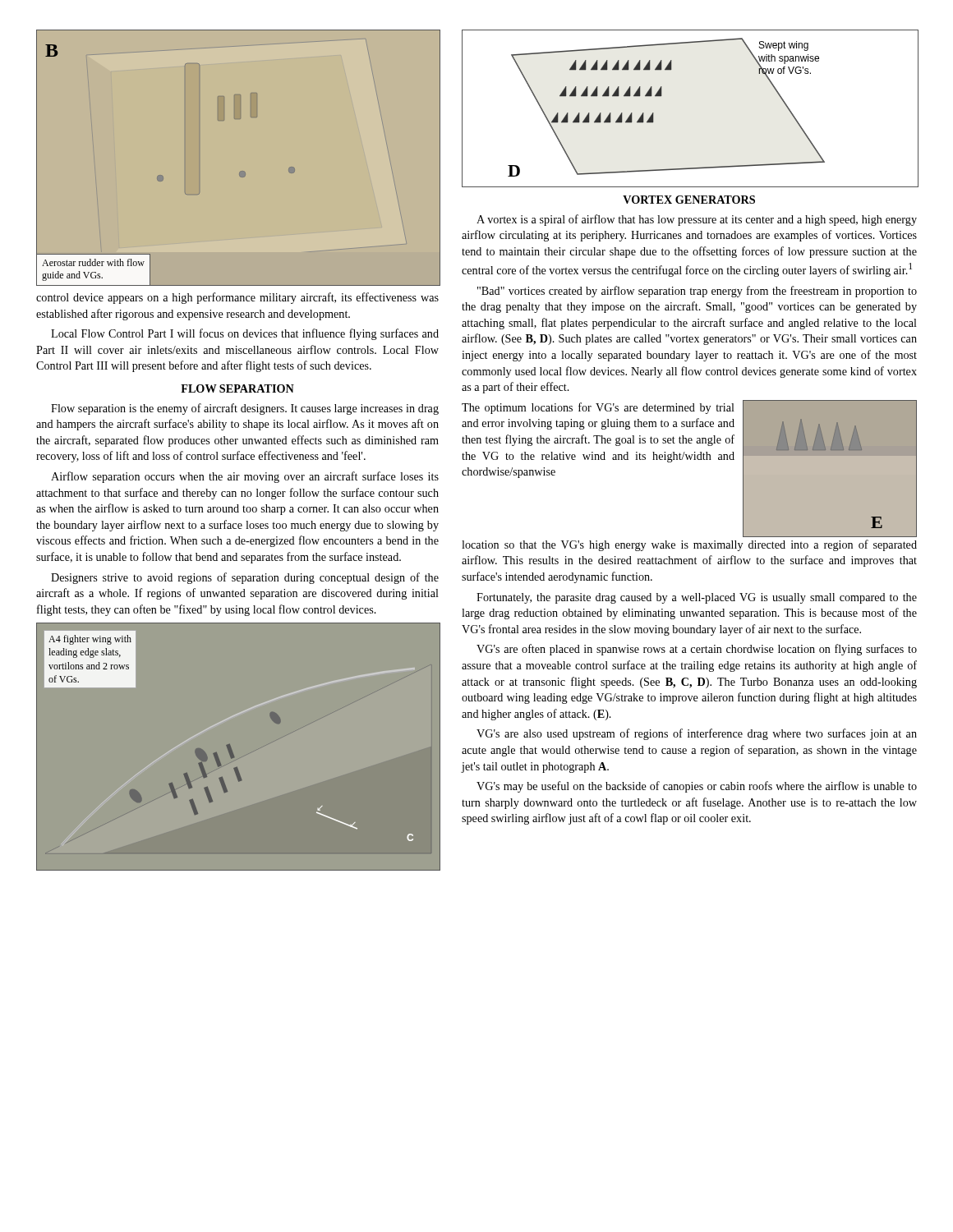Navigate to the element starting "FLOW SEPARATION"
The width and height of the screenshot is (953, 1232).
click(x=237, y=388)
